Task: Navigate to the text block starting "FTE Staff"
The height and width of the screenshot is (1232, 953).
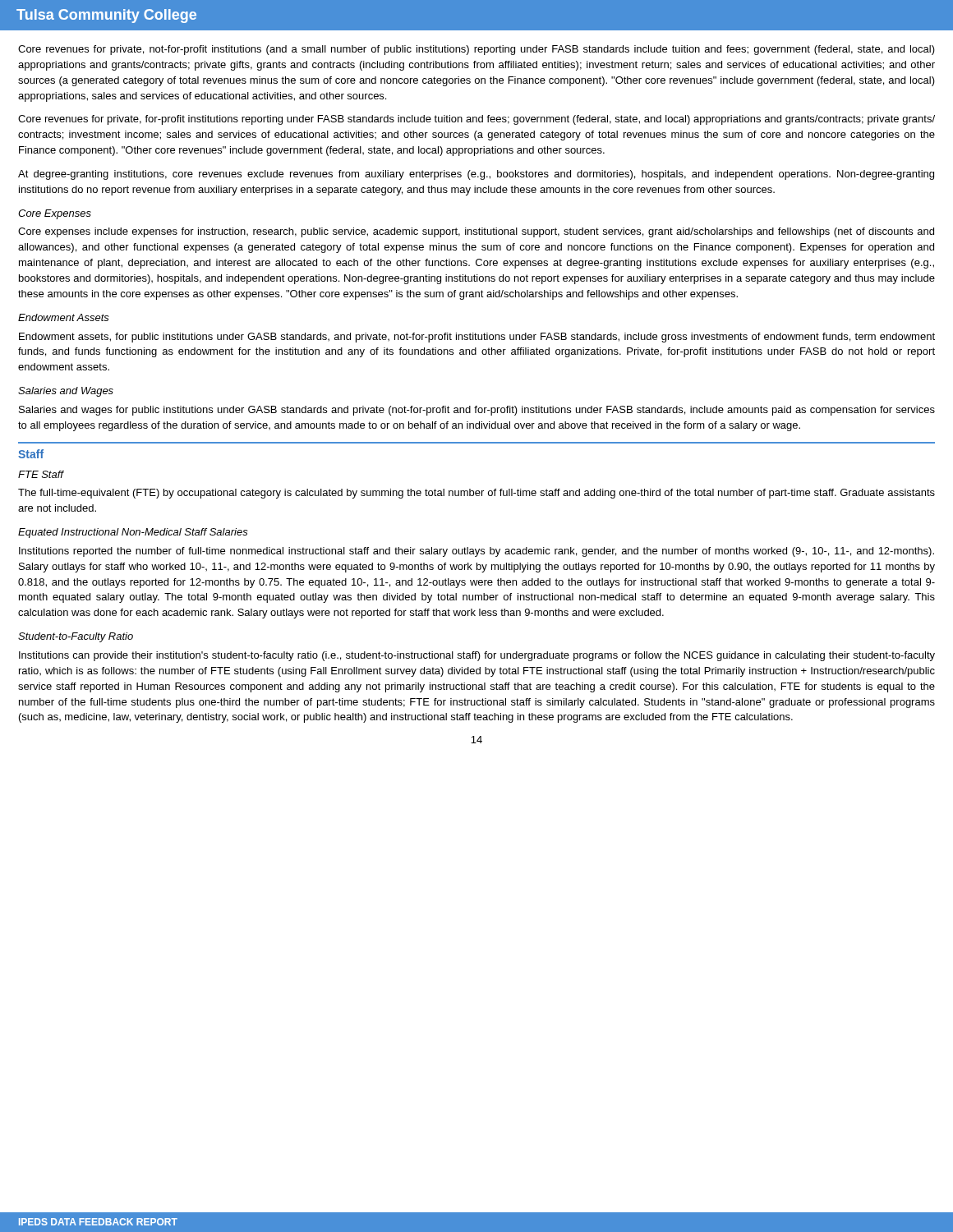Action: tap(41, 474)
